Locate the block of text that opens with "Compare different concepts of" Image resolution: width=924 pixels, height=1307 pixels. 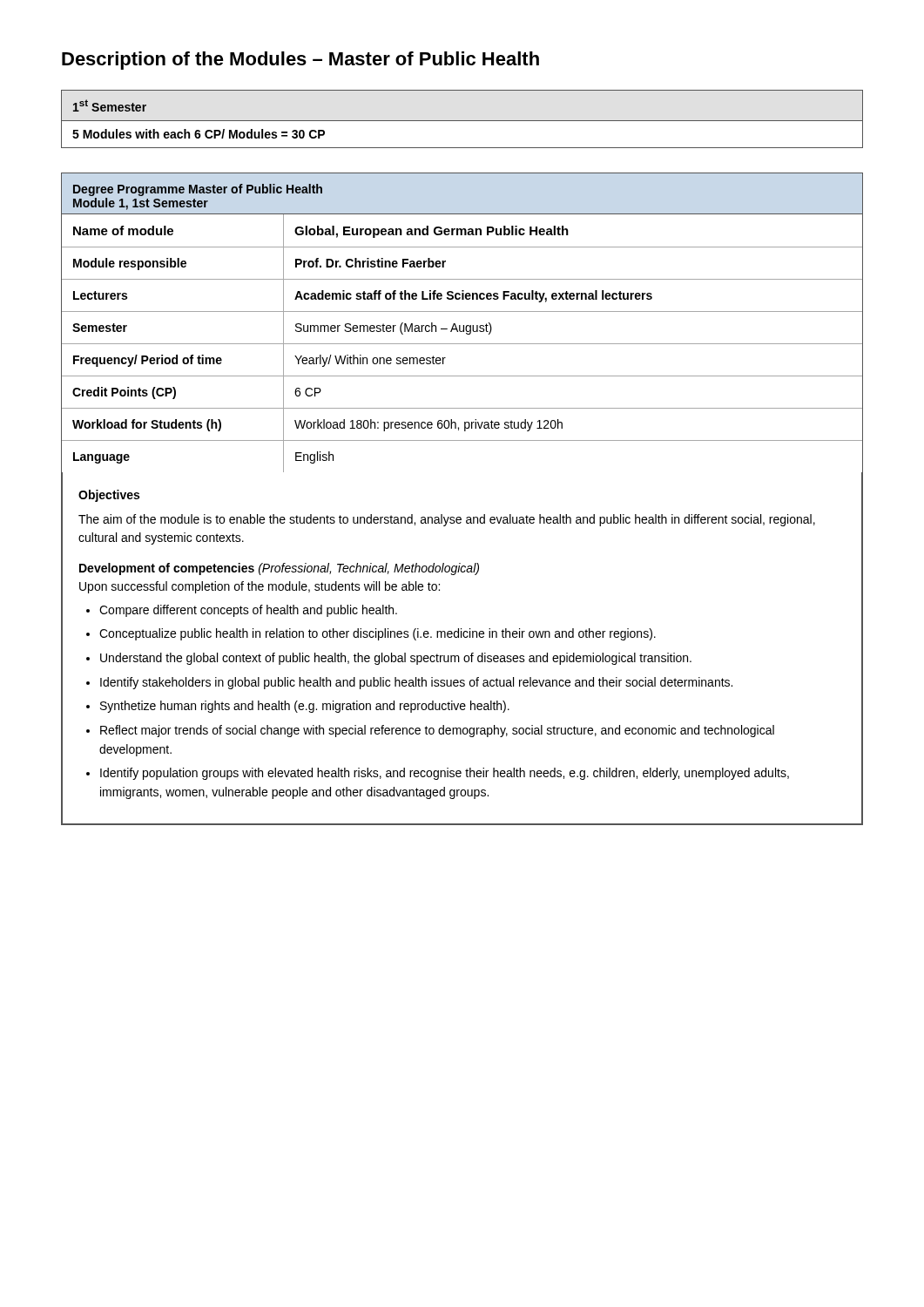[x=249, y=610]
